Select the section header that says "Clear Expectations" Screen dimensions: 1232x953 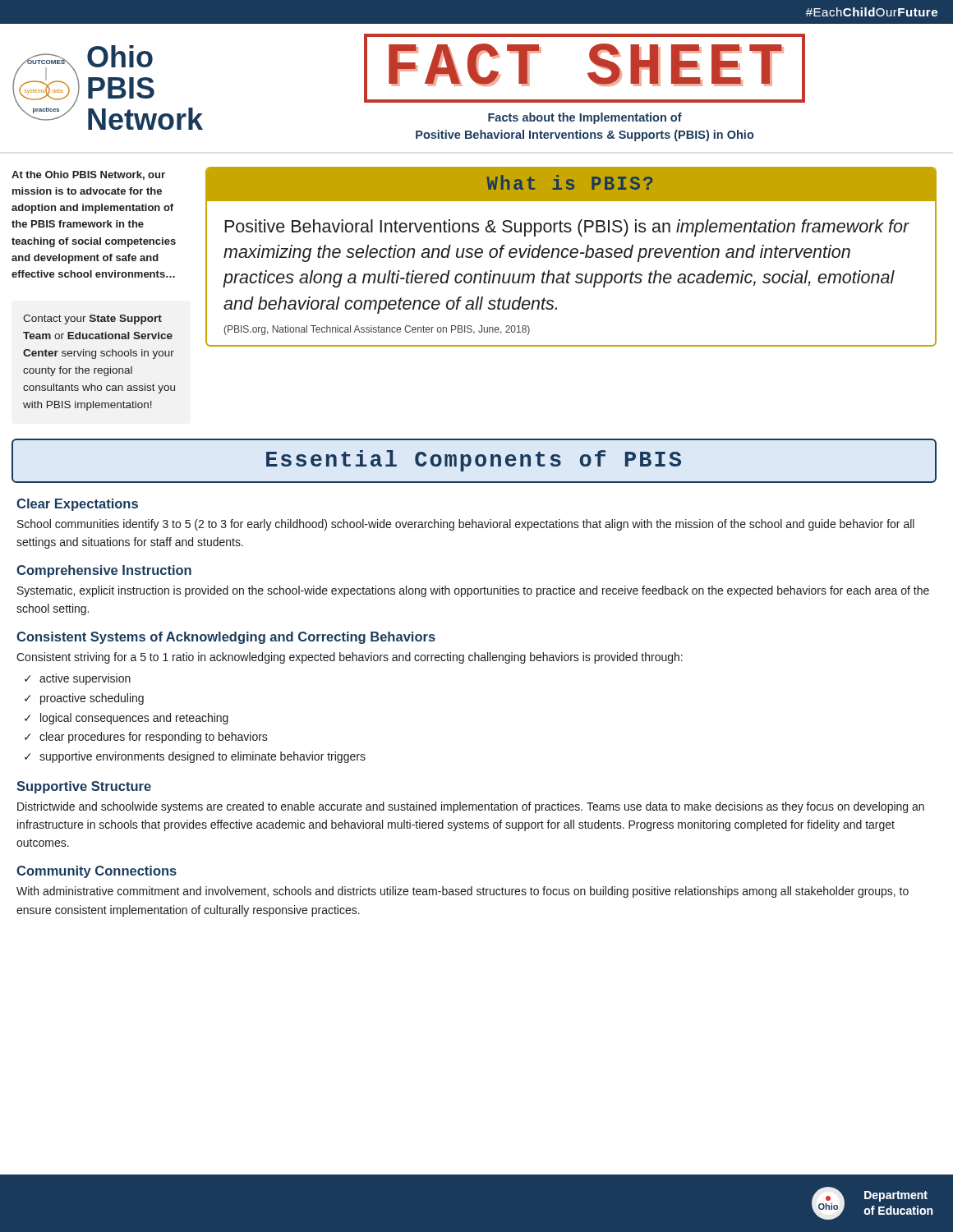(x=77, y=503)
